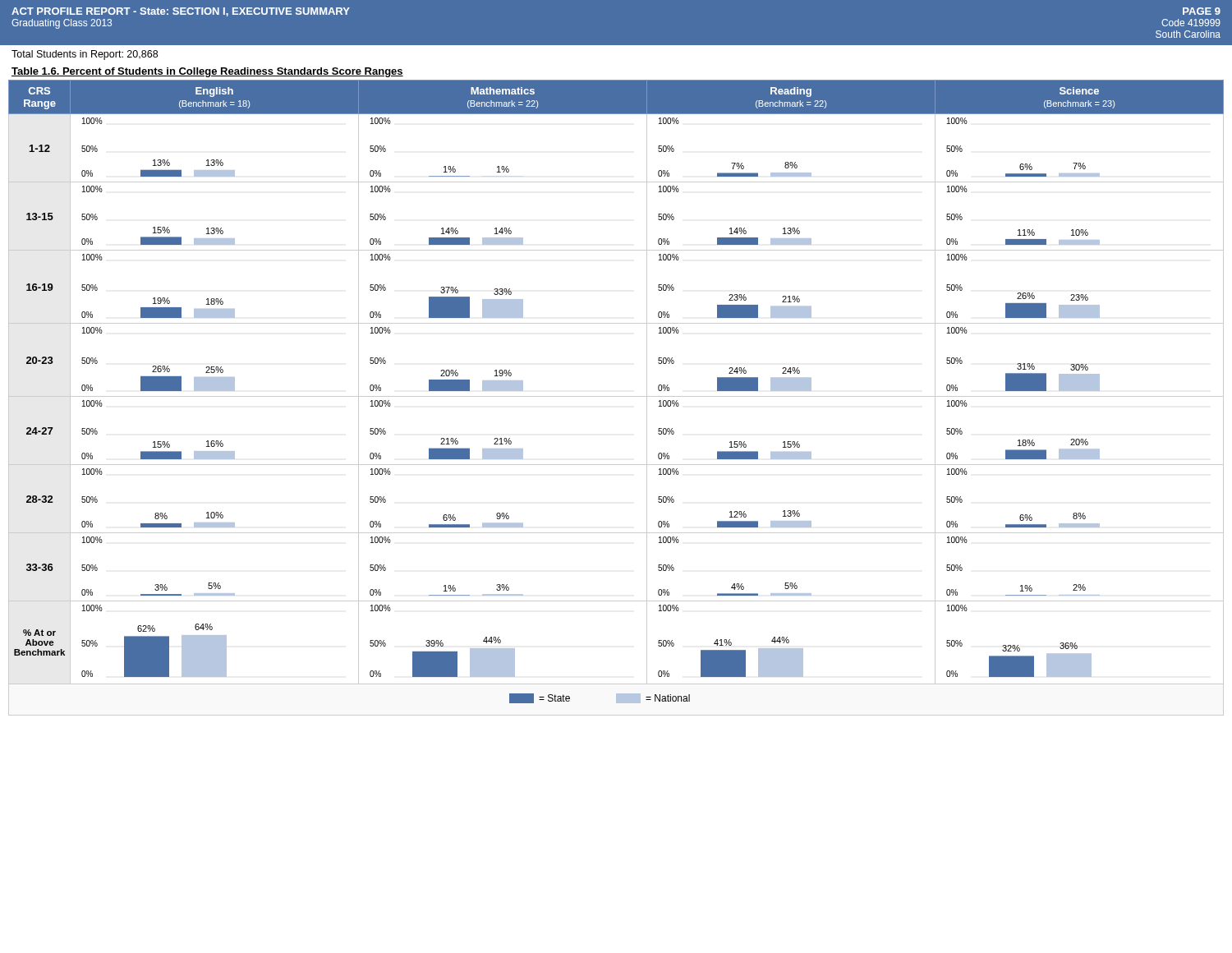
Task: Click on the region starting "Table 1.6. Percent of Students in College"
Action: (207, 71)
